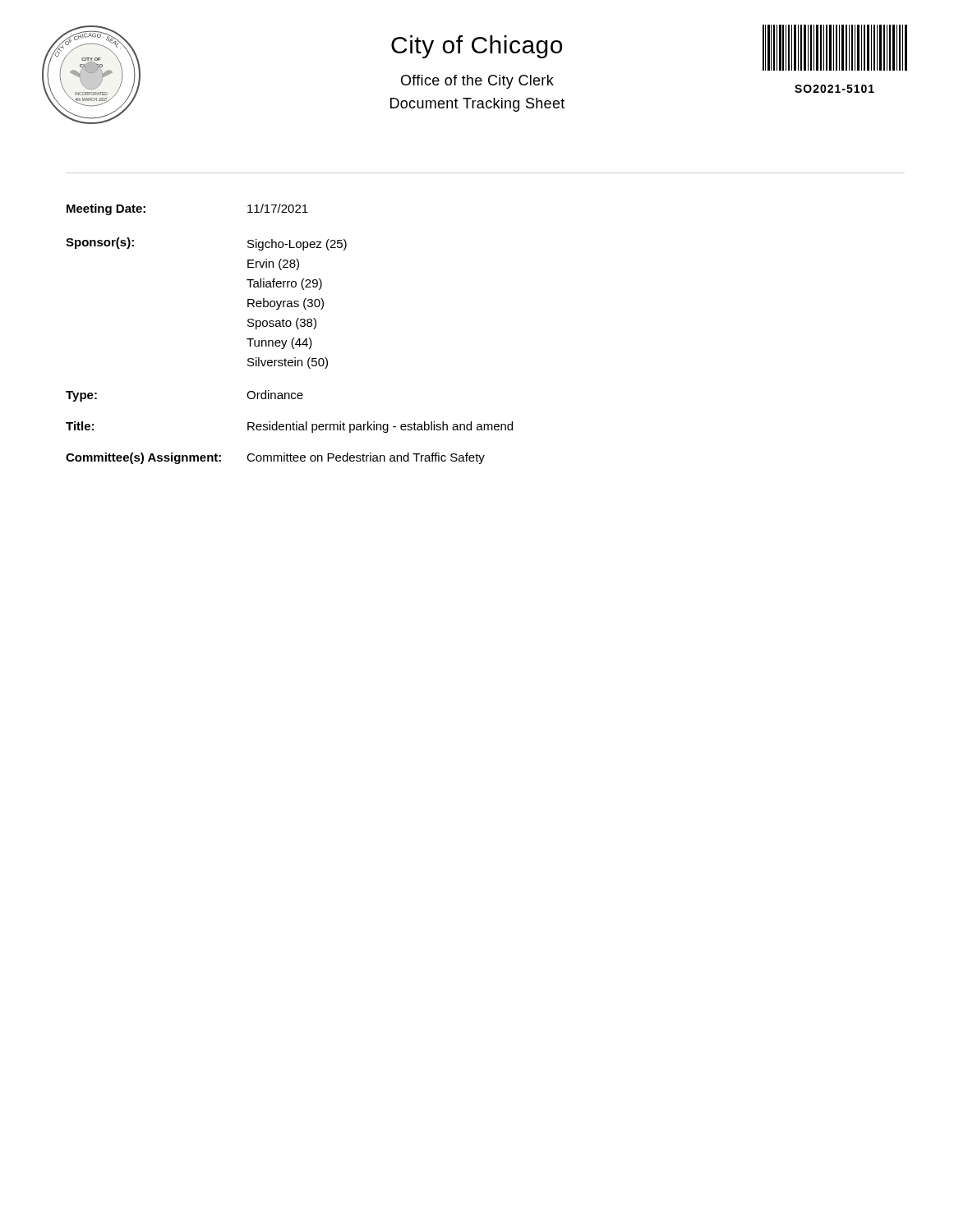Find the text containing "Office of the City Clerk"
Viewport: 954px width, 1232px height.
(x=477, y=81)
